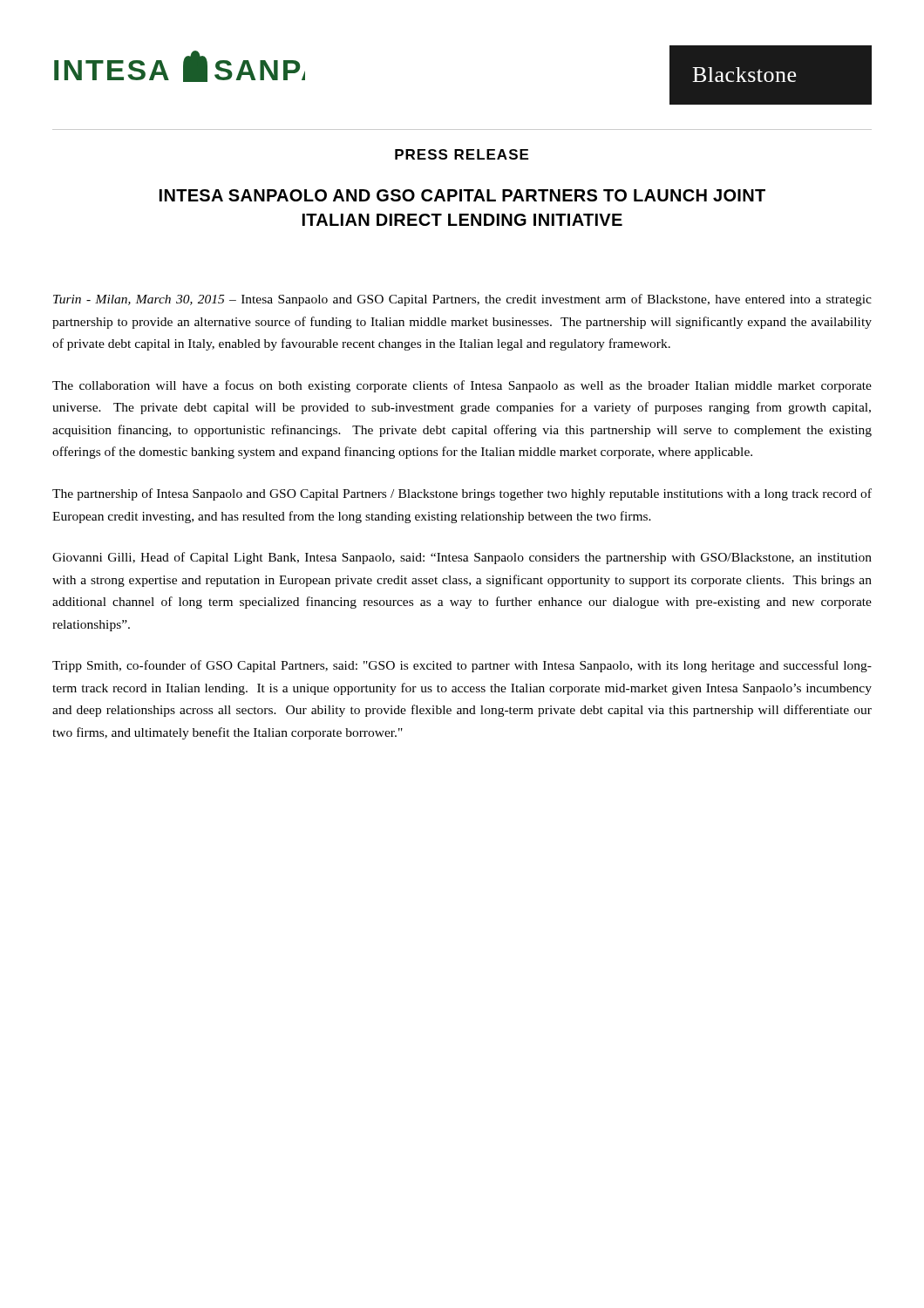Viewport: 924px width, 1308px height.
Task: Locate the text block starting "Tripp Smith, co-founder"
Action: click(462, 699)
